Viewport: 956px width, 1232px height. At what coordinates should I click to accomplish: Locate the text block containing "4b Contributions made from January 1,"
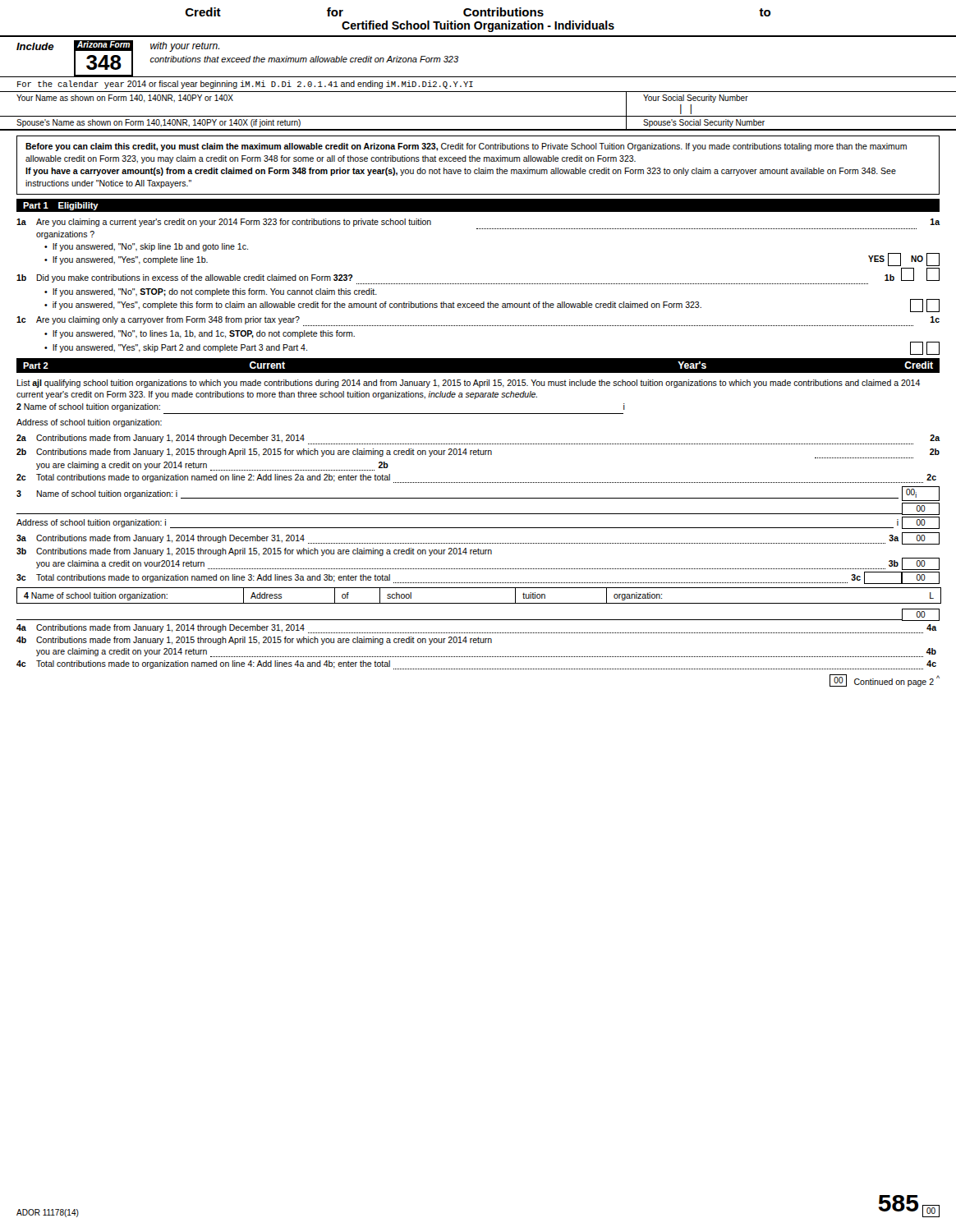[478, 640]
